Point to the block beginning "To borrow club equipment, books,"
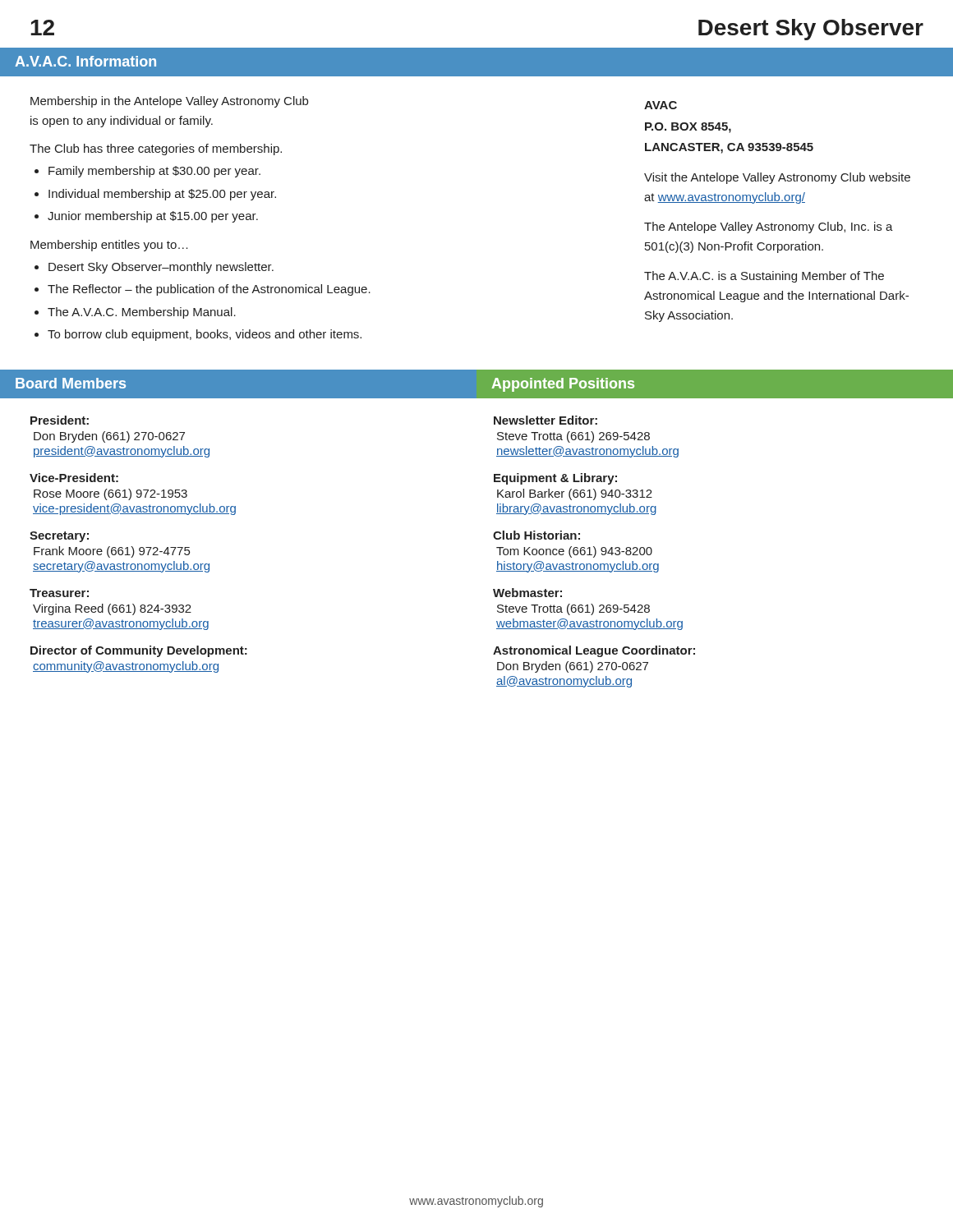The width and height of the screenshot is (953, 1232). click(320, 334)
